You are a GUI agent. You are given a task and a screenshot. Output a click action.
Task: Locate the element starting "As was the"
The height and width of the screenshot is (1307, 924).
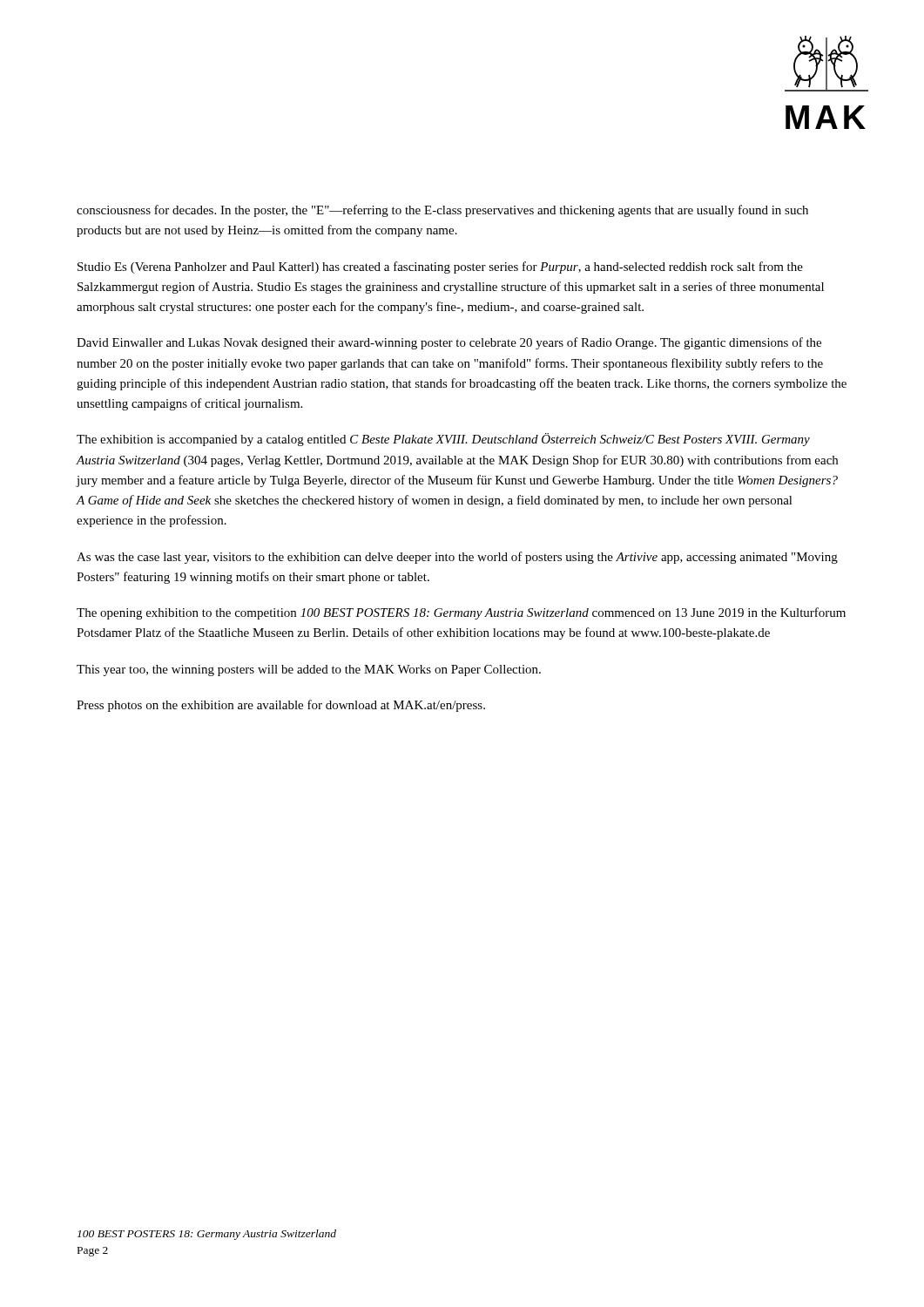[462, 567]
